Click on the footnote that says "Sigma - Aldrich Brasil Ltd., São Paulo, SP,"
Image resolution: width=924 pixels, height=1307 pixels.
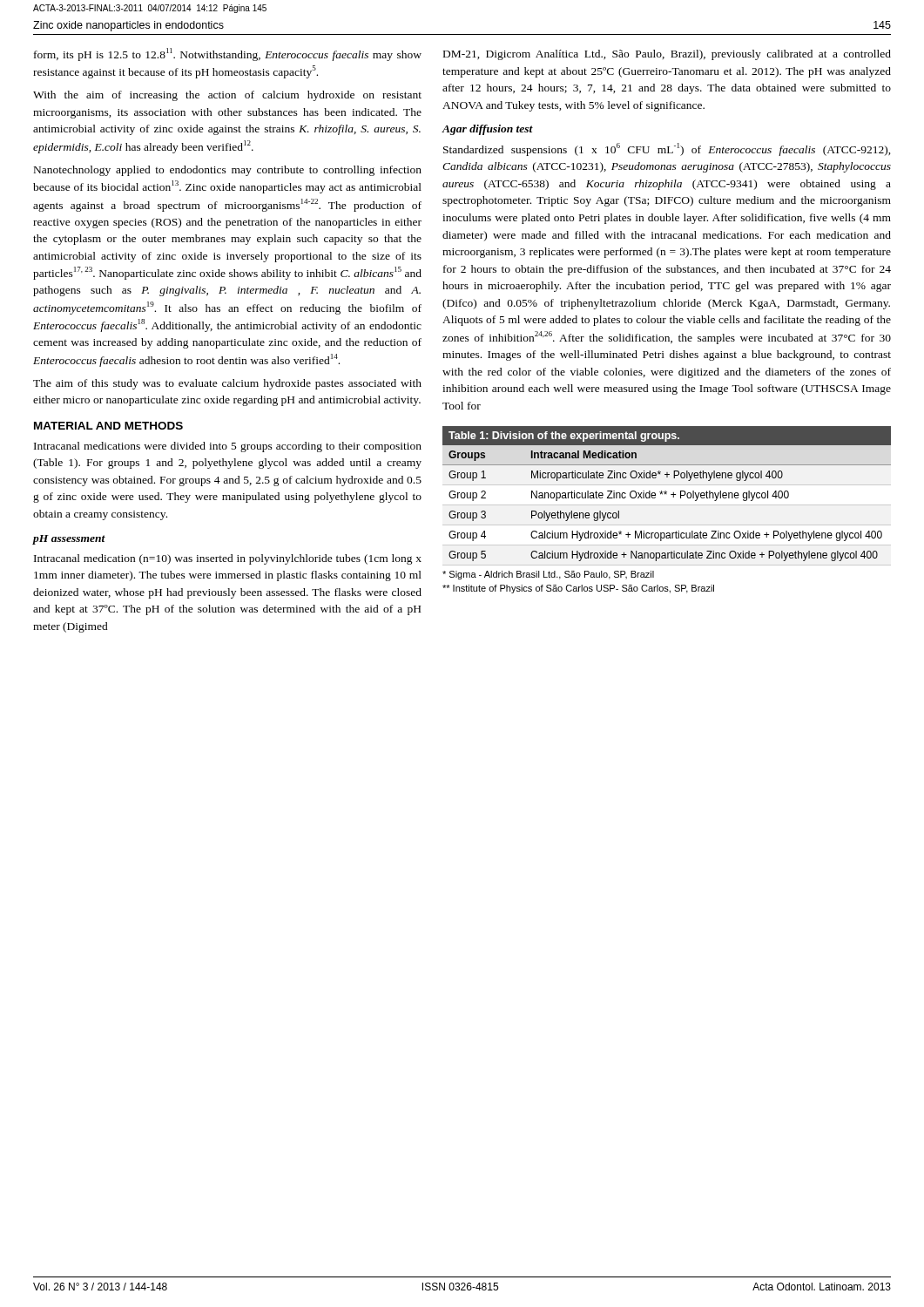point(579,581)
